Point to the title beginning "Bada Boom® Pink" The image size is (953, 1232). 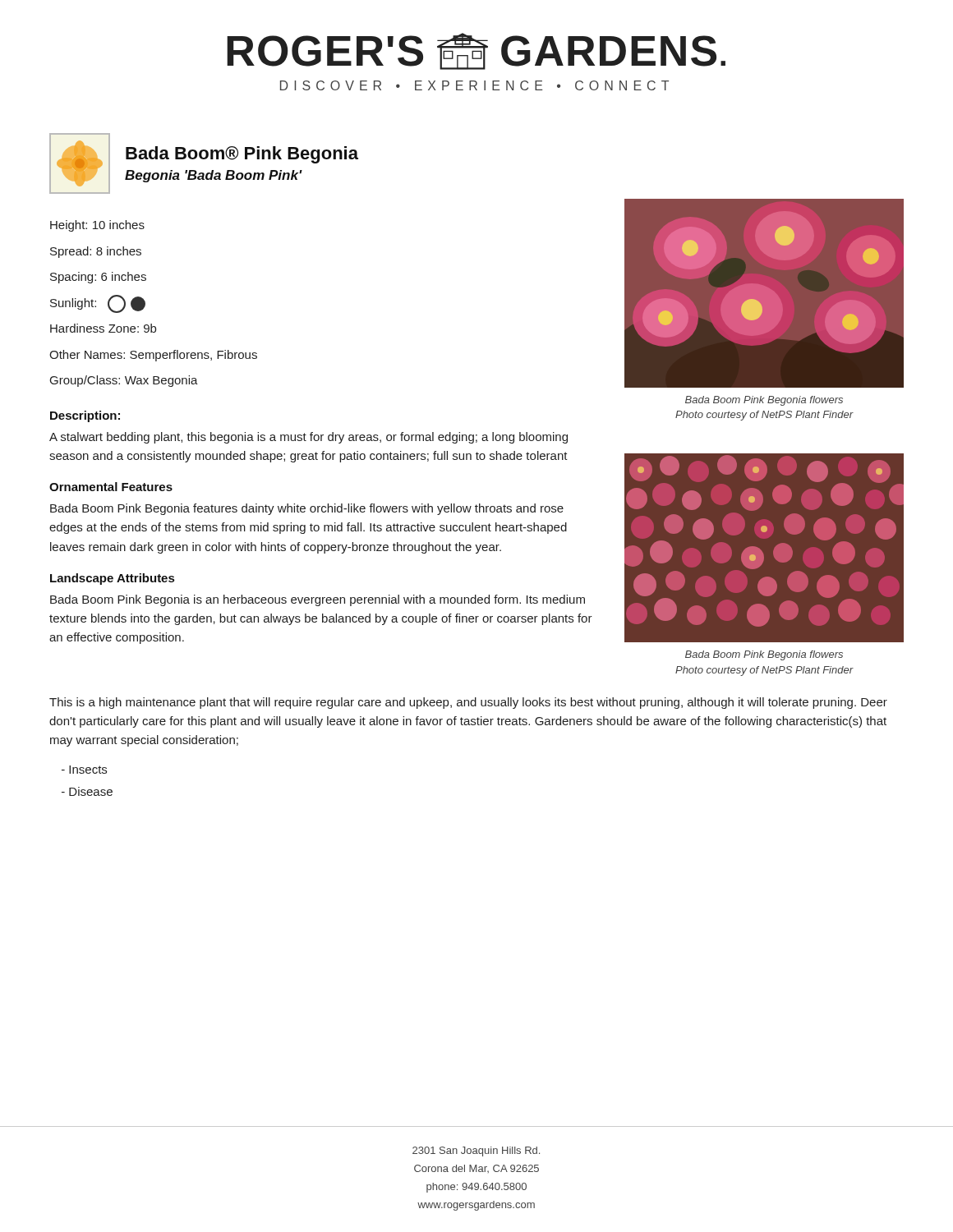coord(204,163)
